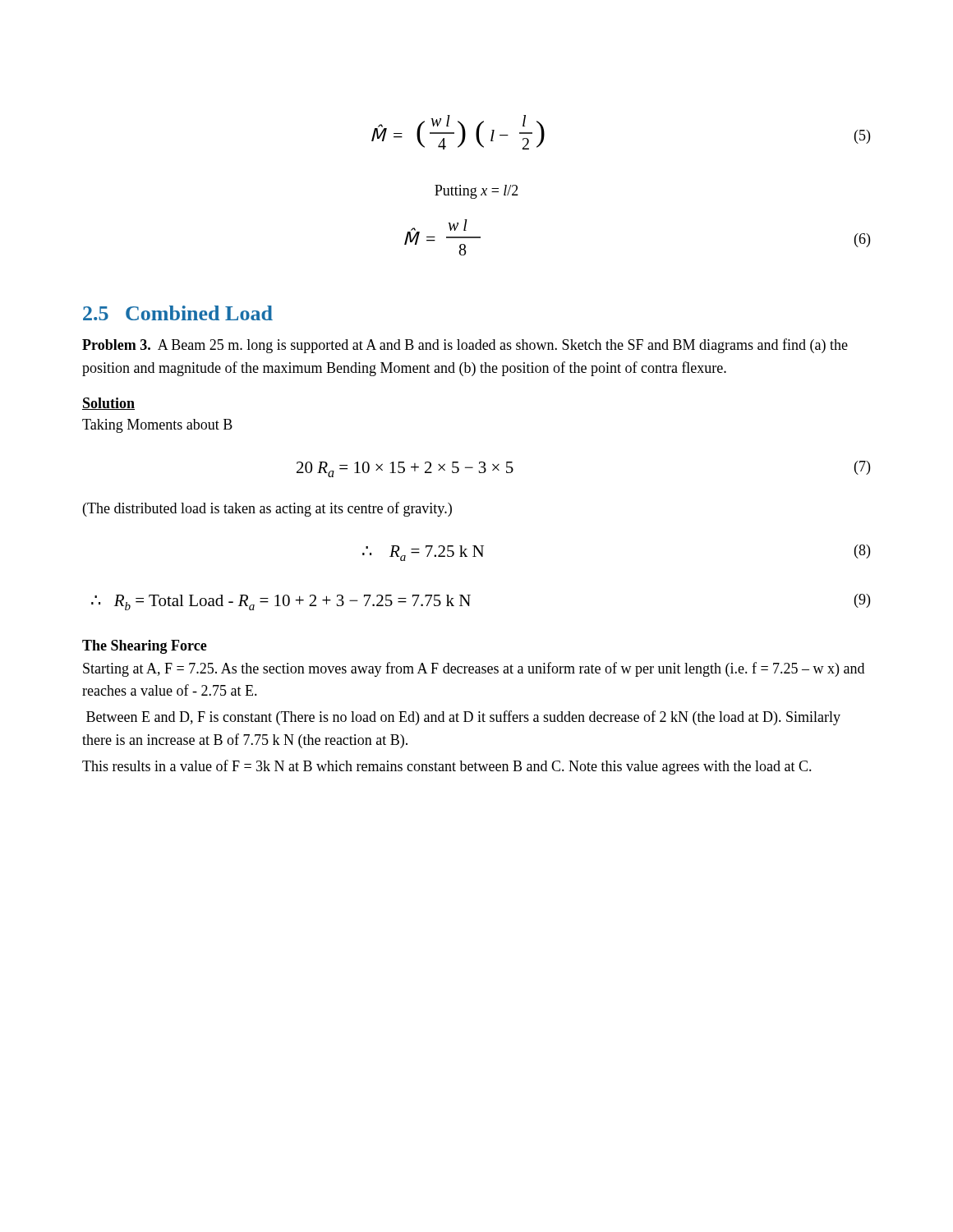Image resolution: width=953 pixels, height=1232 pixels.
Task: Locate the formula that opens with "20 Ra ="
Action: coord(402,468)
